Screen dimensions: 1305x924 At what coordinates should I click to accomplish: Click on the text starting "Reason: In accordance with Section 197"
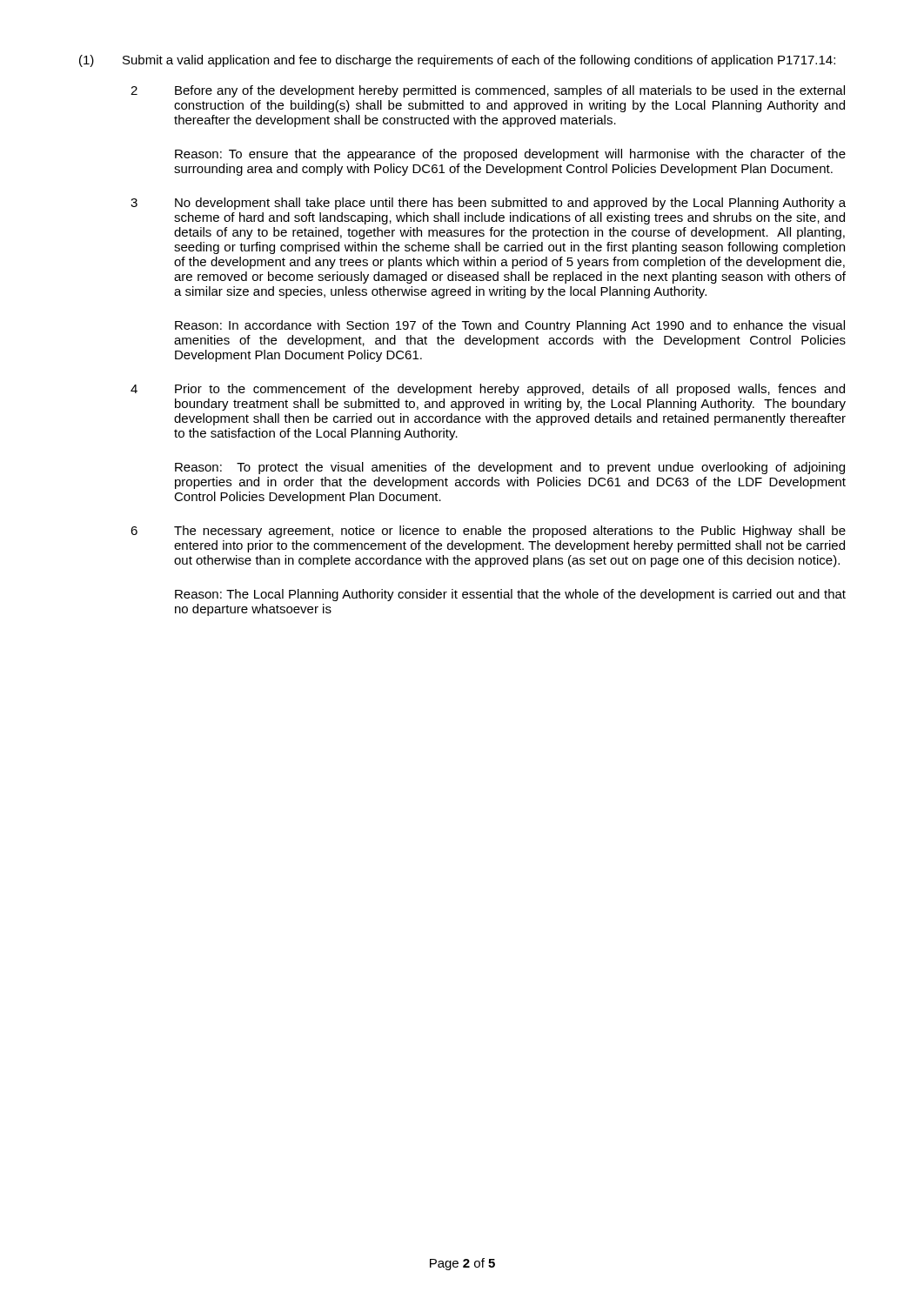[x=510, y=340]
